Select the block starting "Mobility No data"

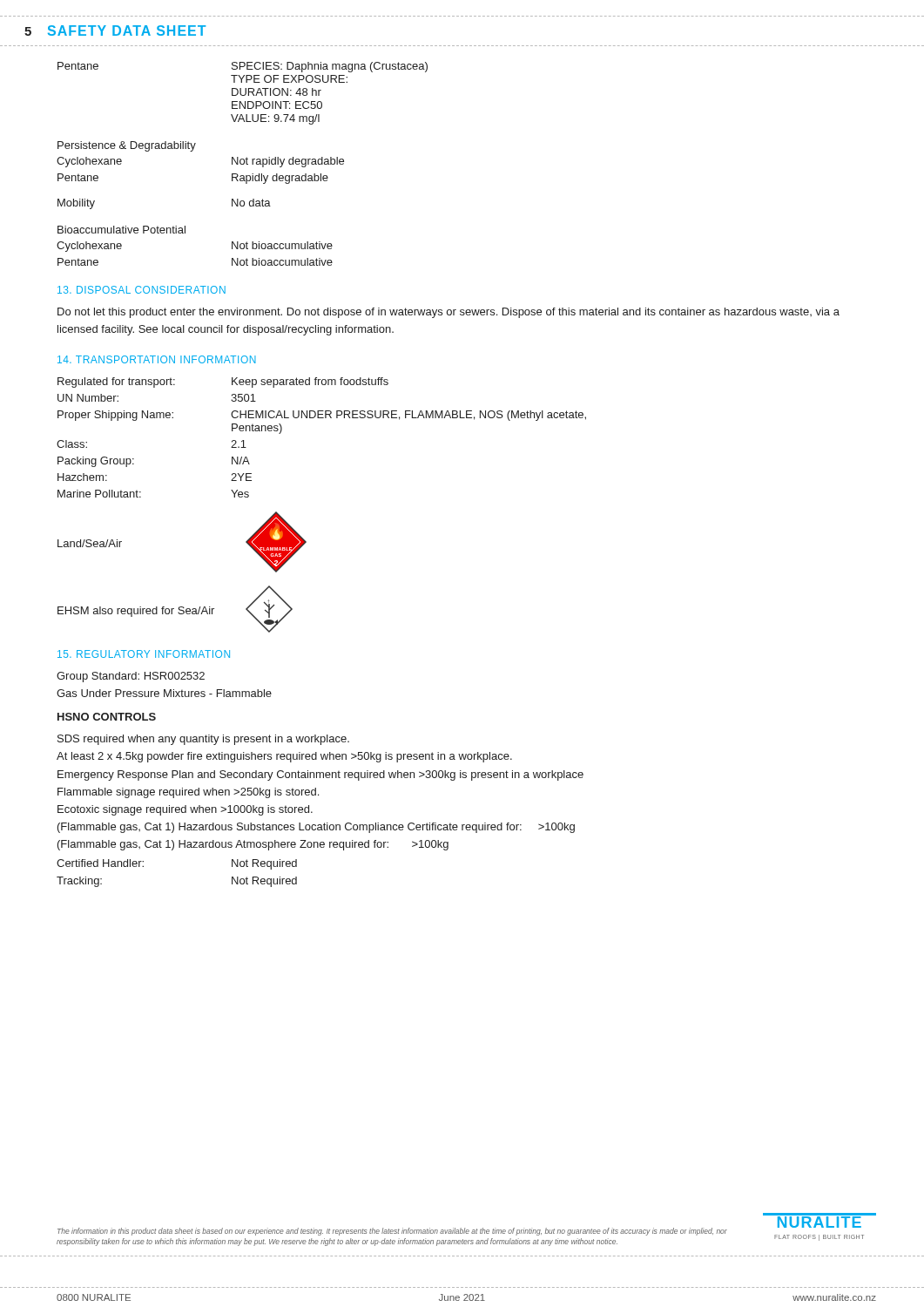pyautogui.click(x=77, y=203)
